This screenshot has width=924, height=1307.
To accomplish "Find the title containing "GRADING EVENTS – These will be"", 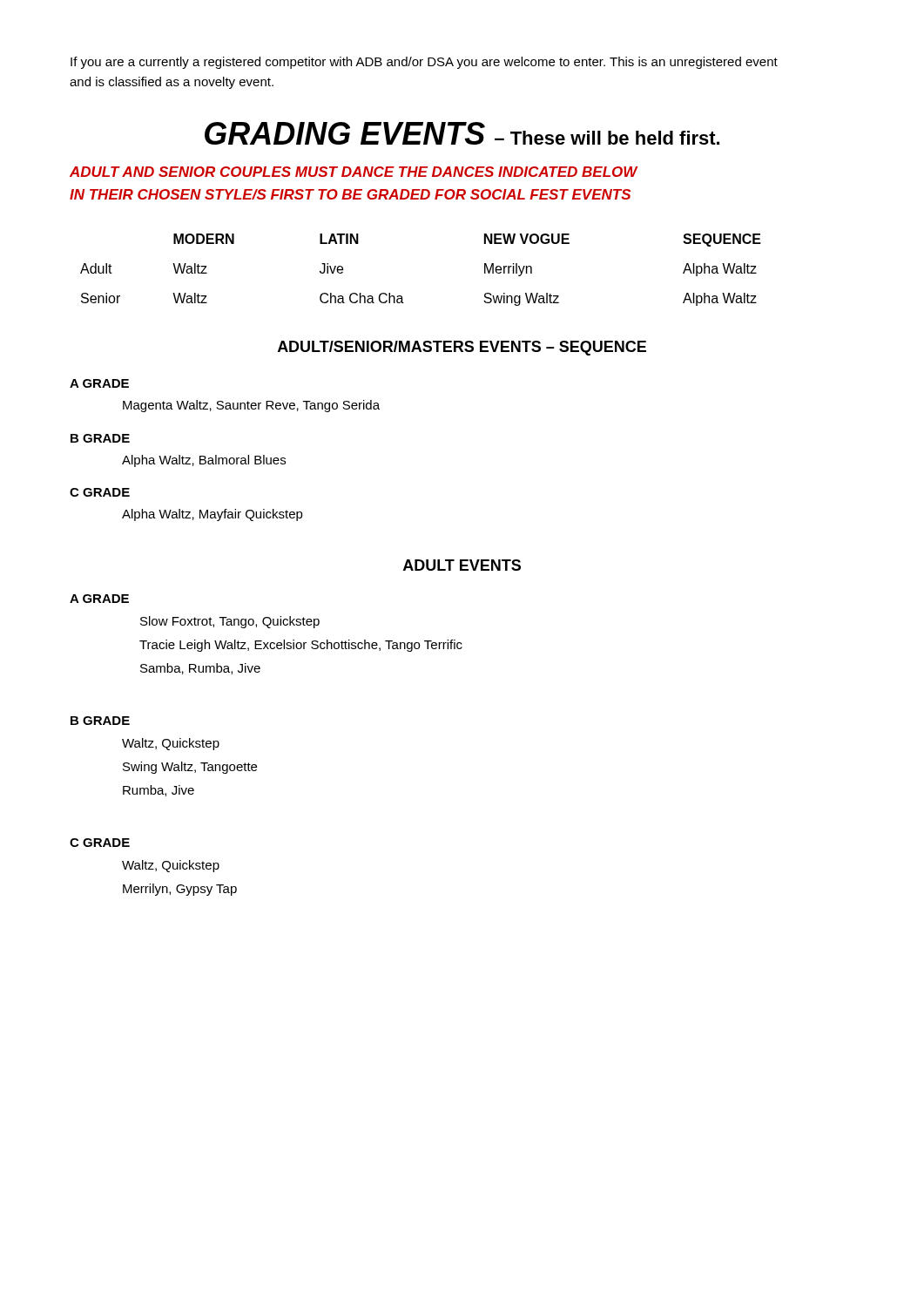I will (462, 134).
